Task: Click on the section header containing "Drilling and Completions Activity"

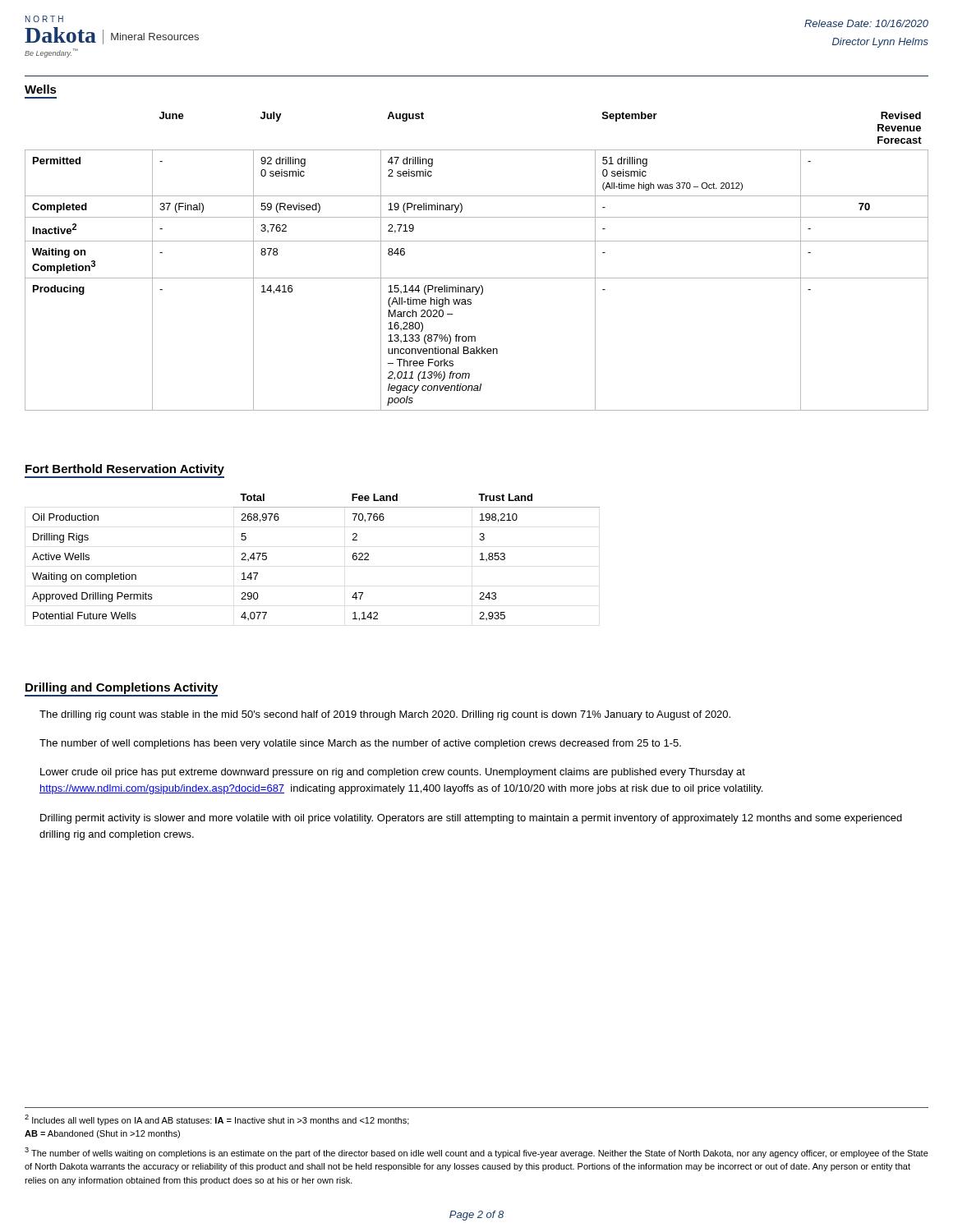Action: pyautogui.click(x=121, y=687)
